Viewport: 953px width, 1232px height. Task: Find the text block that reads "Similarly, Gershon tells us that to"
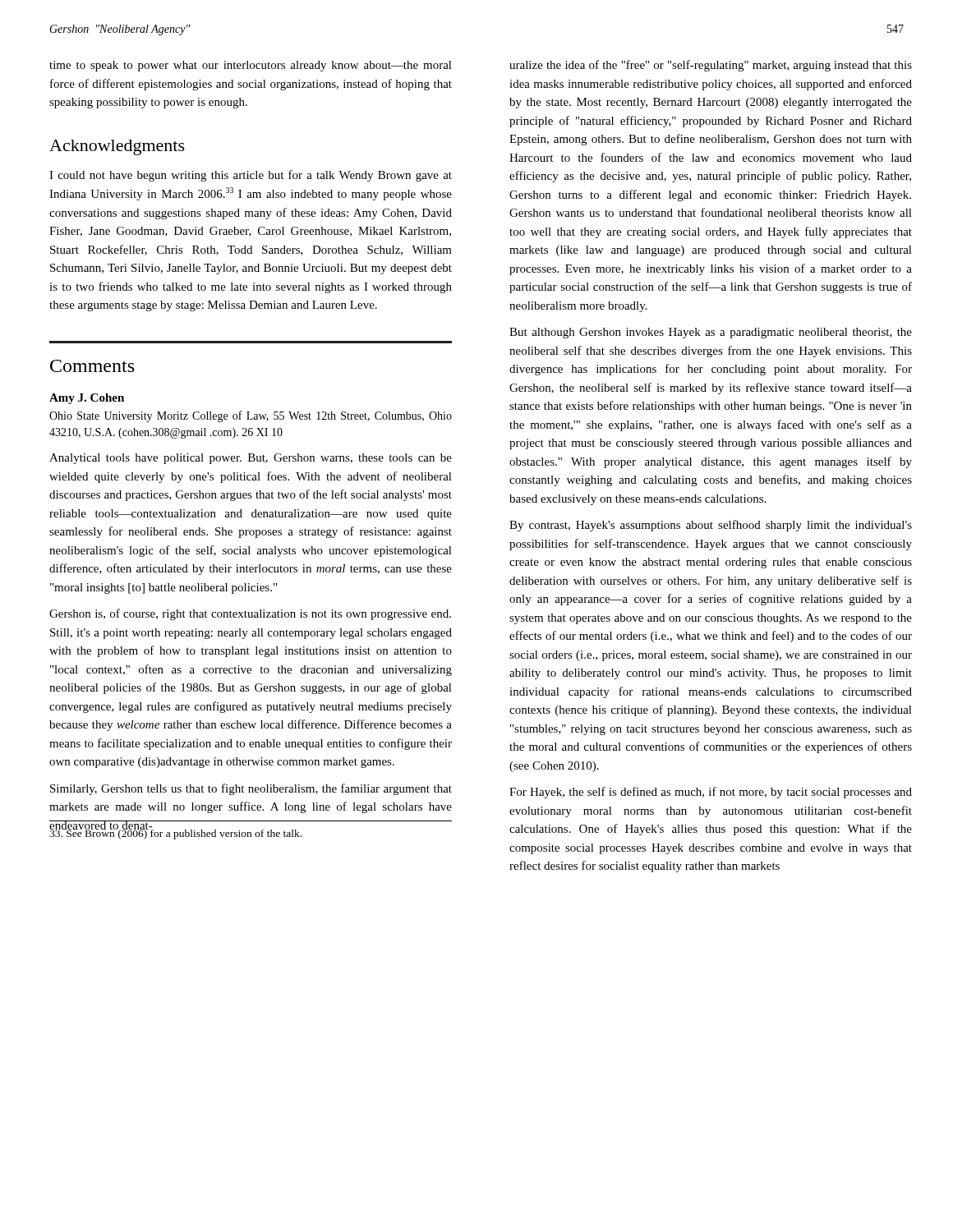tap(251, 807)
